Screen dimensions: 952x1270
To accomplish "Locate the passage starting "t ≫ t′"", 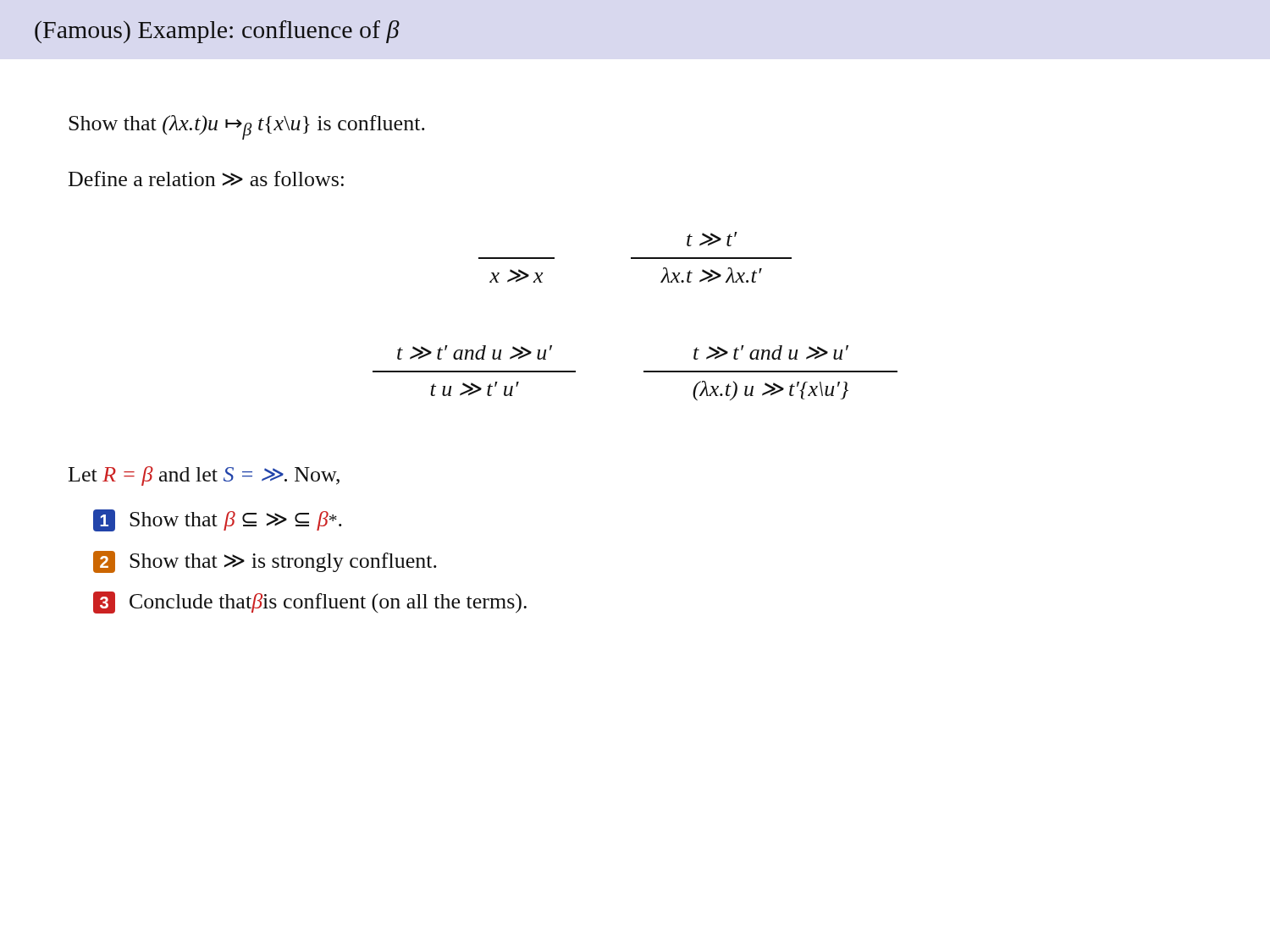I will (x=635, y=371).
